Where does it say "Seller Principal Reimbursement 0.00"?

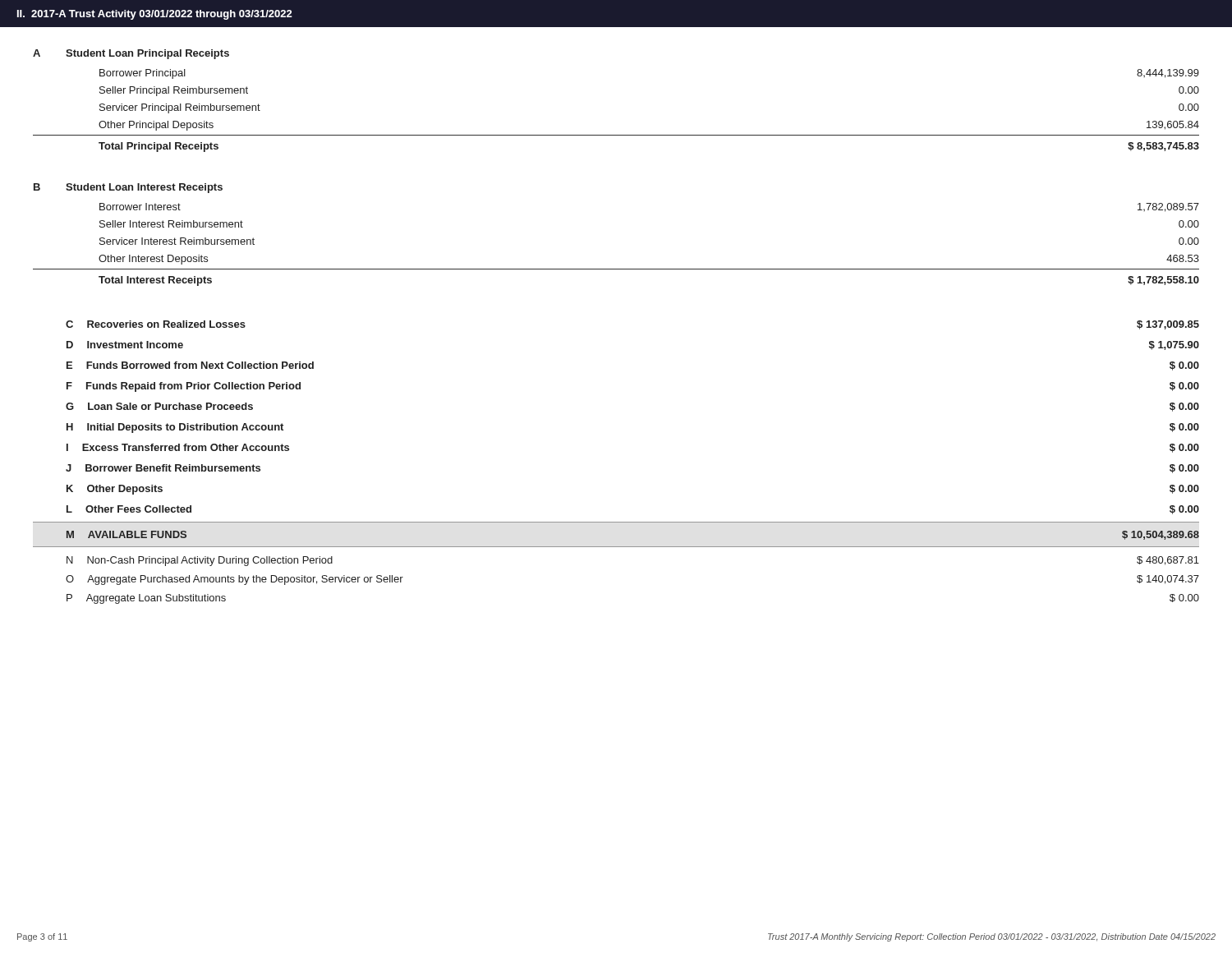coord(177,91)
